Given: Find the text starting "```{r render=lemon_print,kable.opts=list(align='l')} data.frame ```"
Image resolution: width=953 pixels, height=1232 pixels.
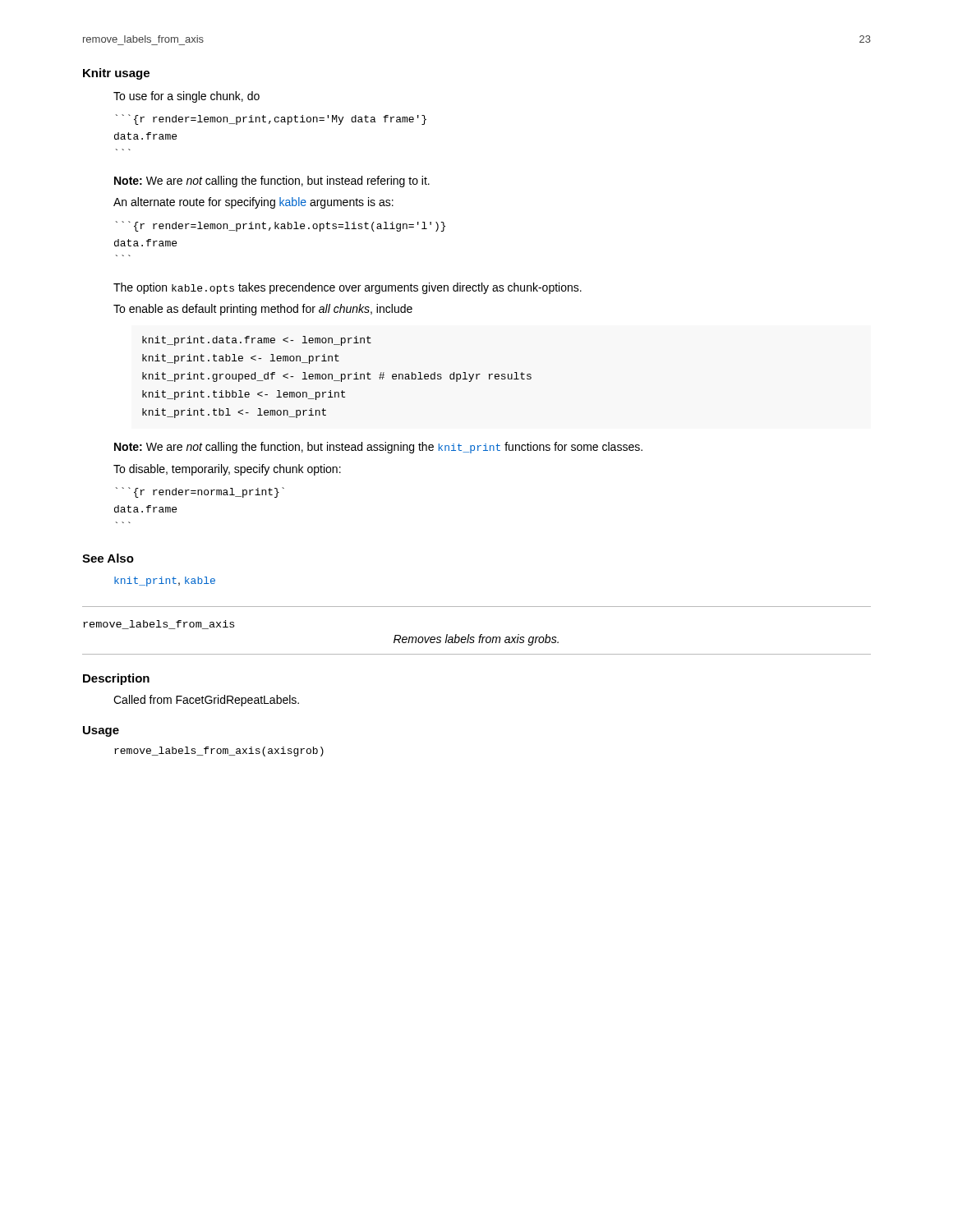Looking at the screenshot, I should coord(281,226).
